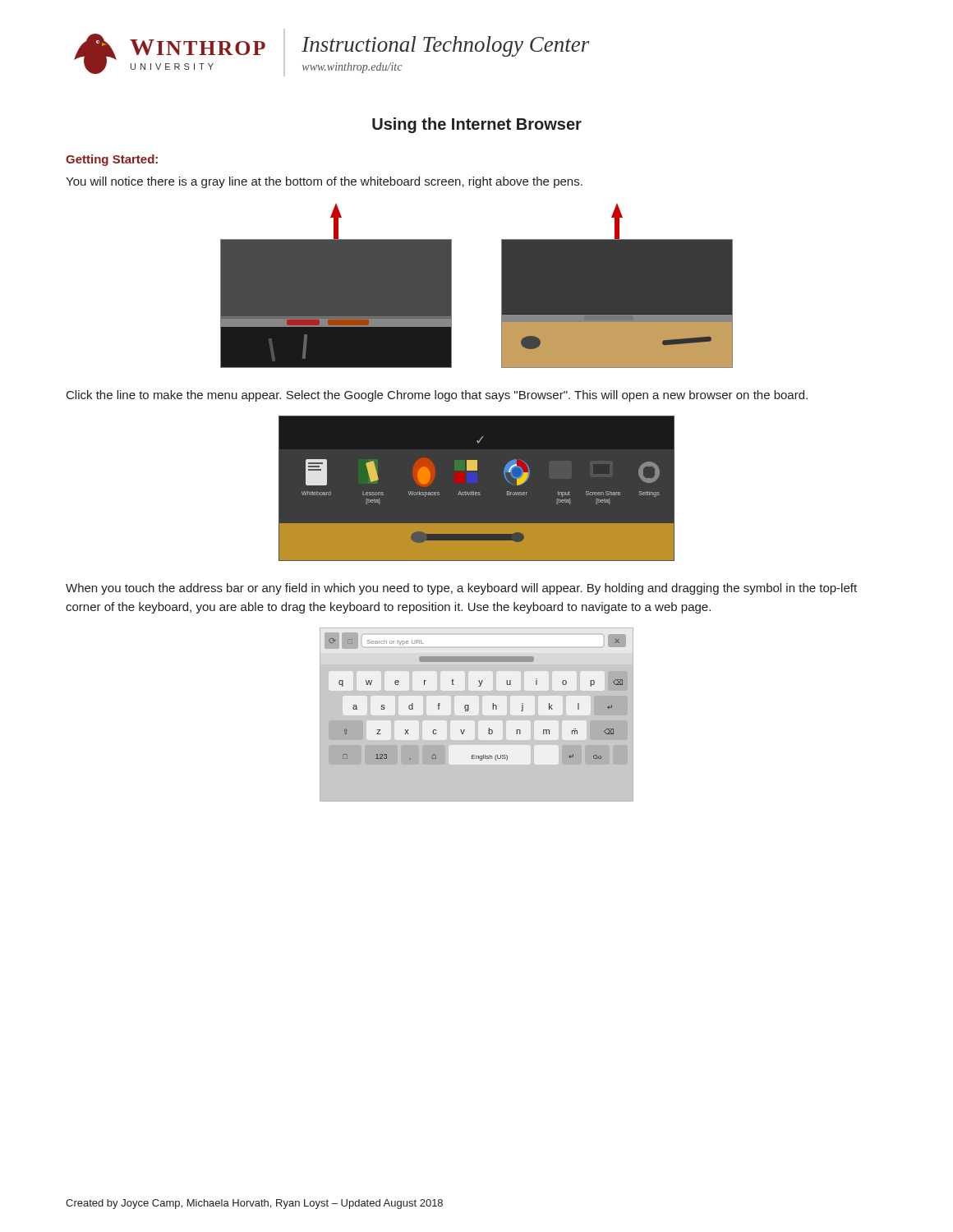Find the text block that reads "When you touch the"
The width and height of the screenshot is (953, 1232).
point(461,597)
